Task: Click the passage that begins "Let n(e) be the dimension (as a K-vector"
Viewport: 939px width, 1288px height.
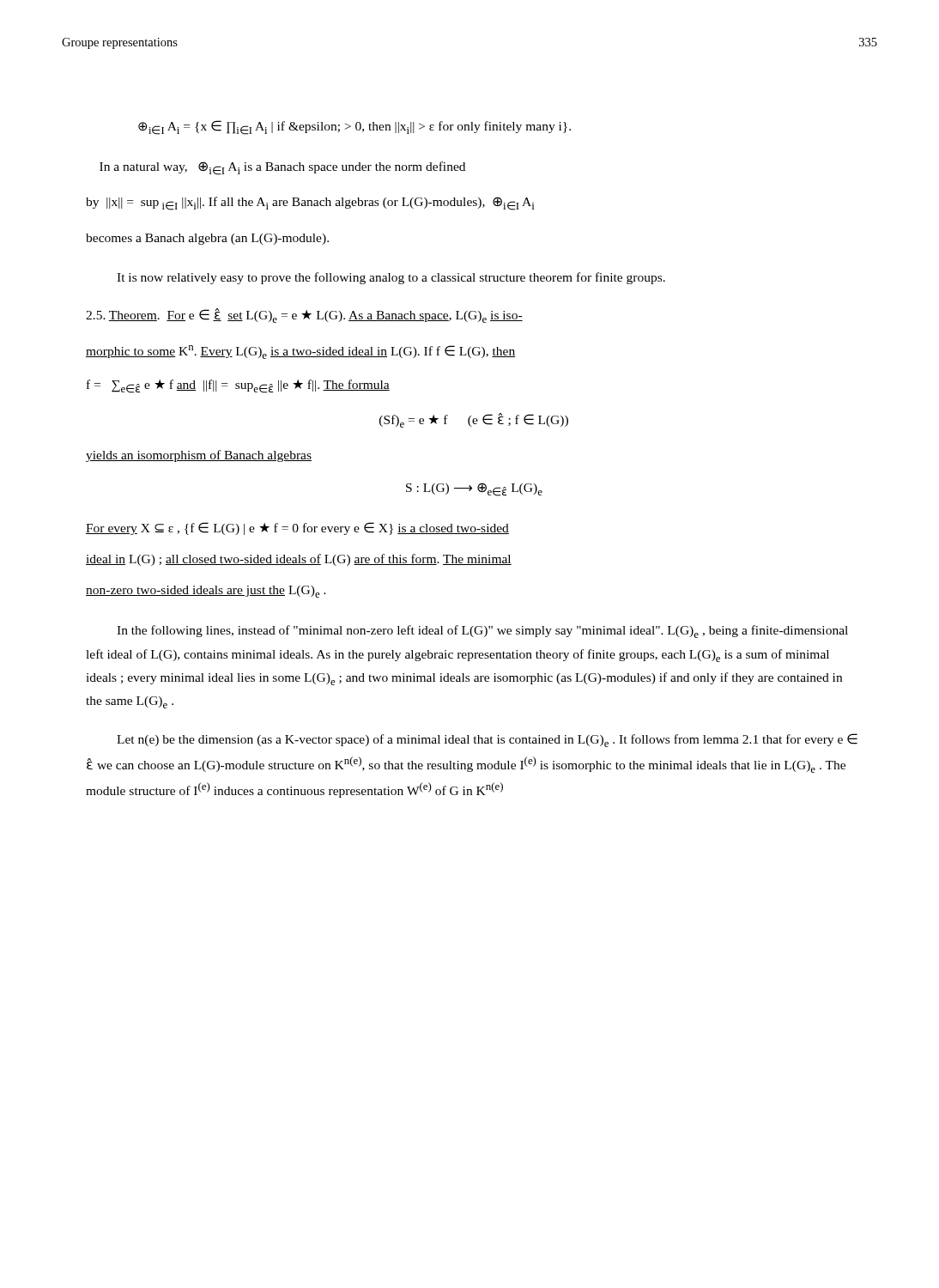Action: pyautogui.click(x=472, y=765)
